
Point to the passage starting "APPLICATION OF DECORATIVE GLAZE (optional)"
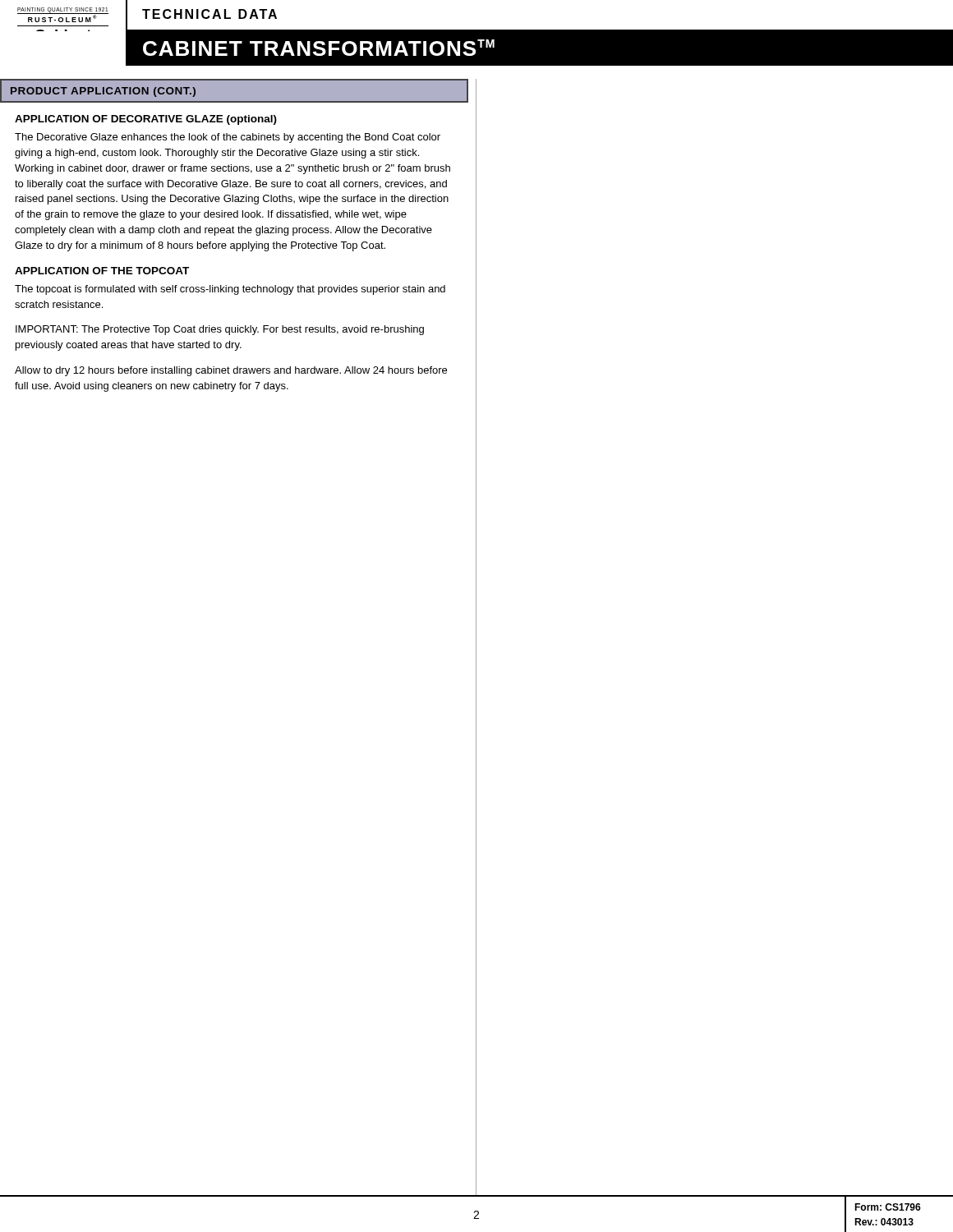tap(146, 119)
